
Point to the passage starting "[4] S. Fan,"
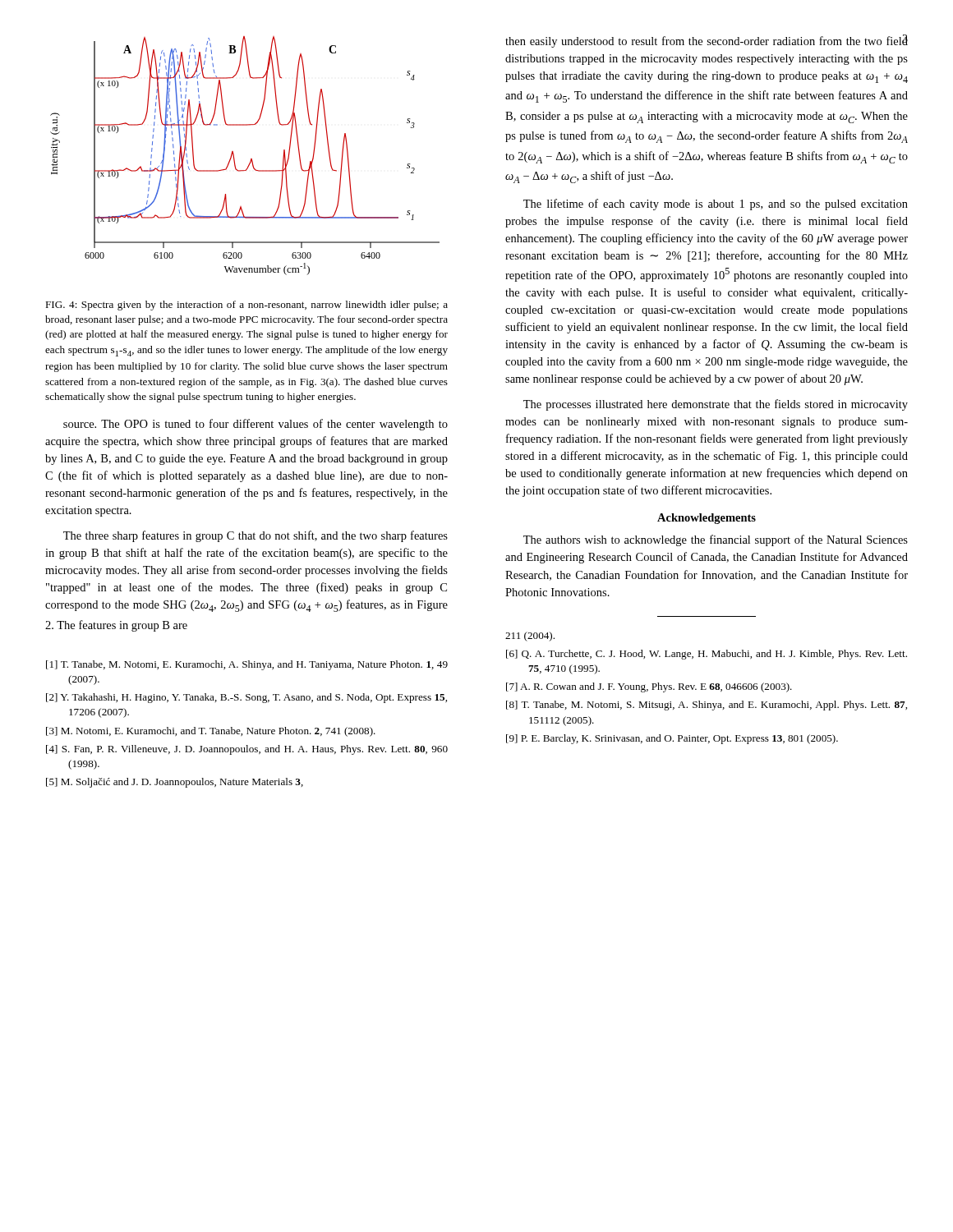tap(246, 756)
